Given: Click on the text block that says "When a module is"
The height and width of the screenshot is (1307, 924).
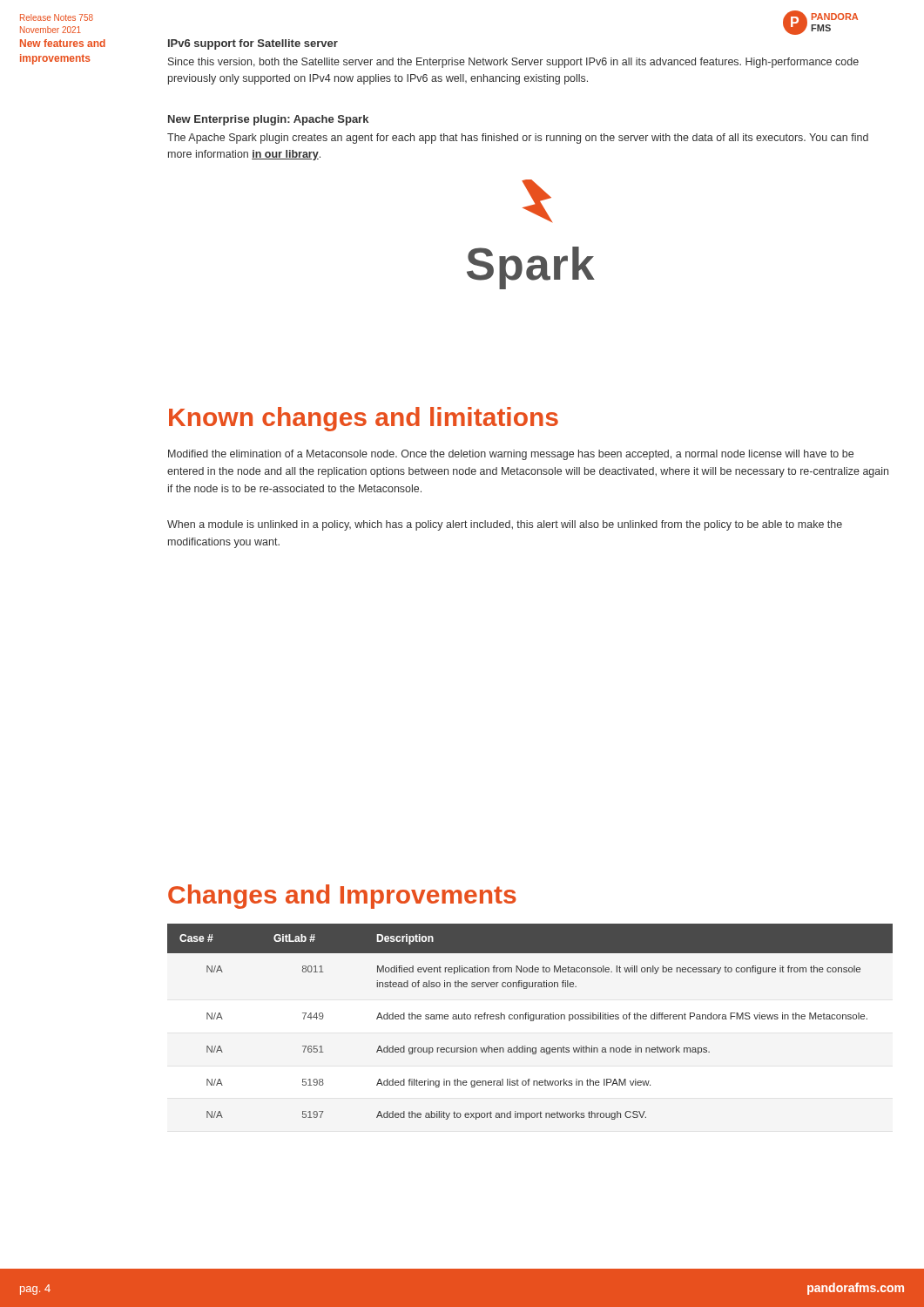Looking at the screenshot, I should pos(505,533).
